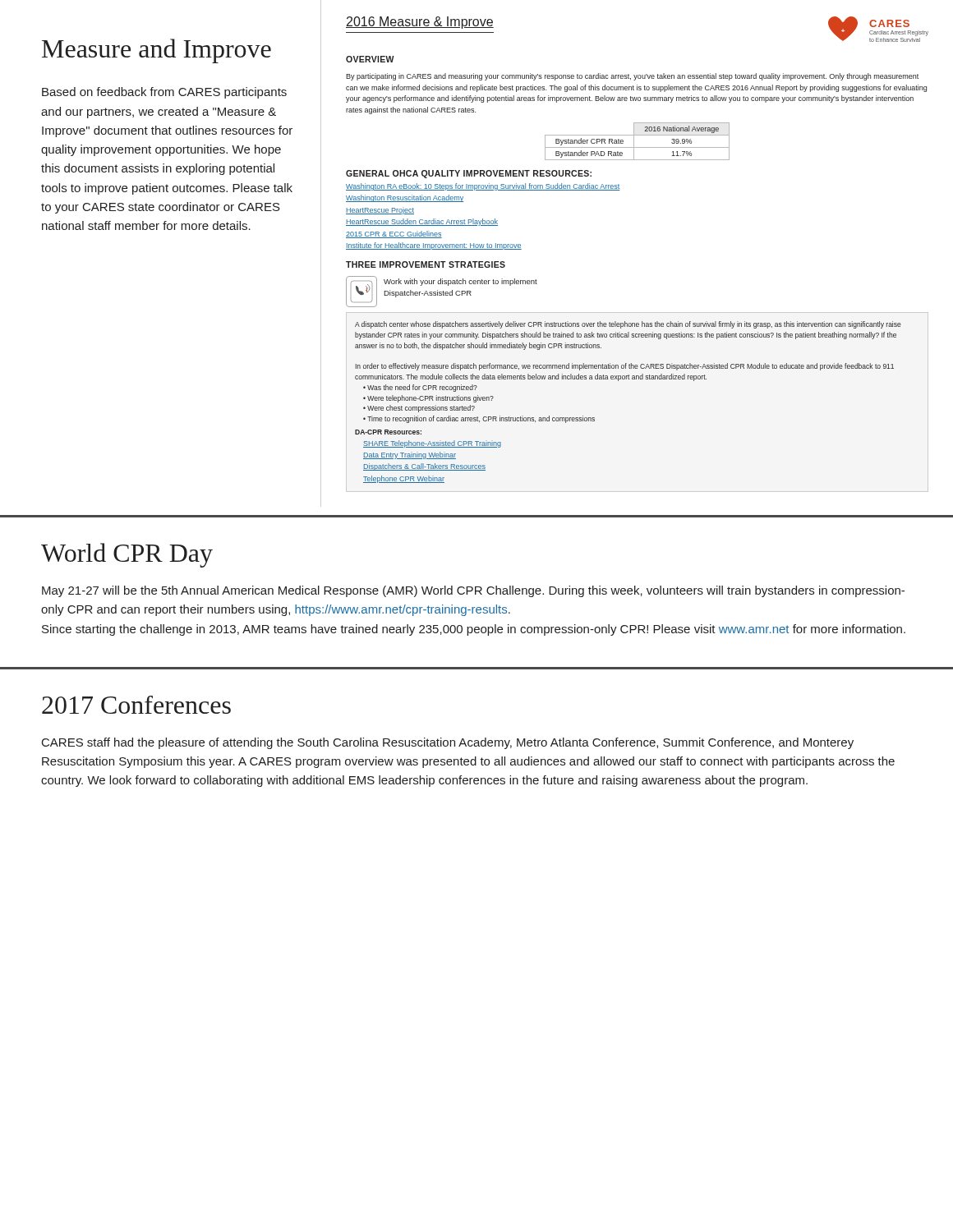Select the element starting "By participating in"
This screenshot has width=953, height=1232.
point(637,94)
